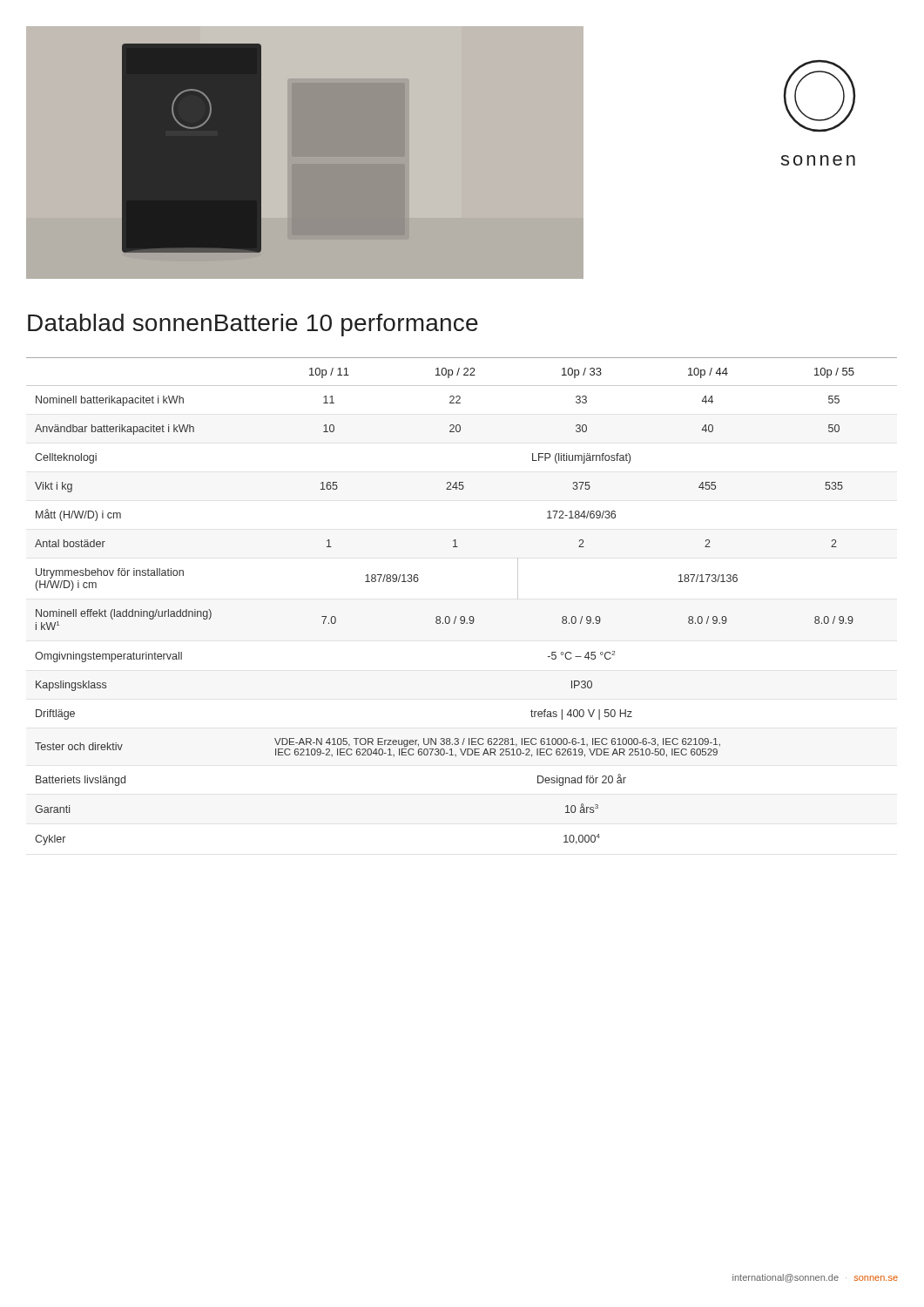Locate the text block starting "Datablad sonnenBatterie 10 performance"
The height and width of the screenshot is (1307, 924).
252,323
